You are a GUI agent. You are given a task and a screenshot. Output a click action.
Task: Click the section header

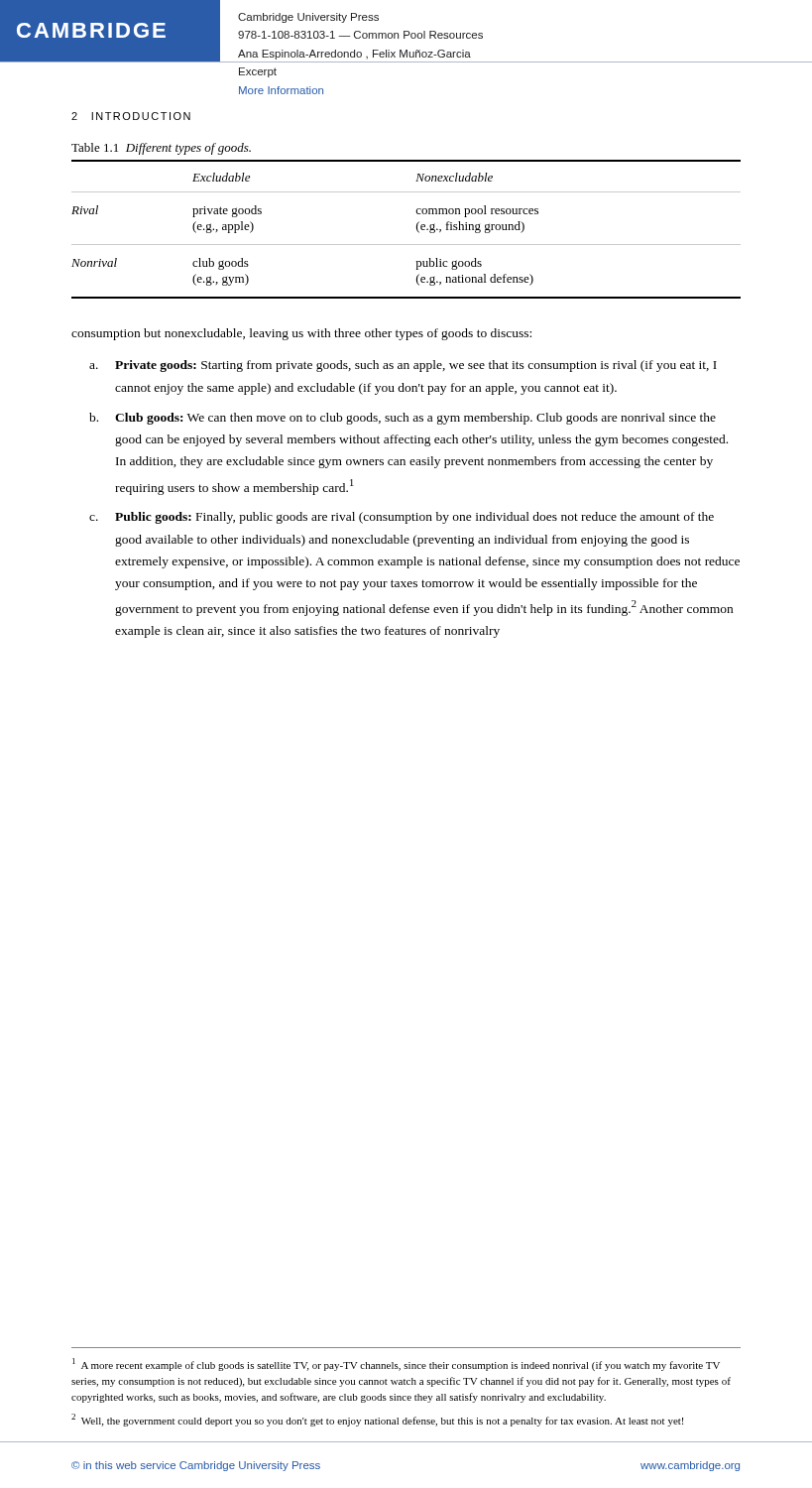tap(406, 116)
